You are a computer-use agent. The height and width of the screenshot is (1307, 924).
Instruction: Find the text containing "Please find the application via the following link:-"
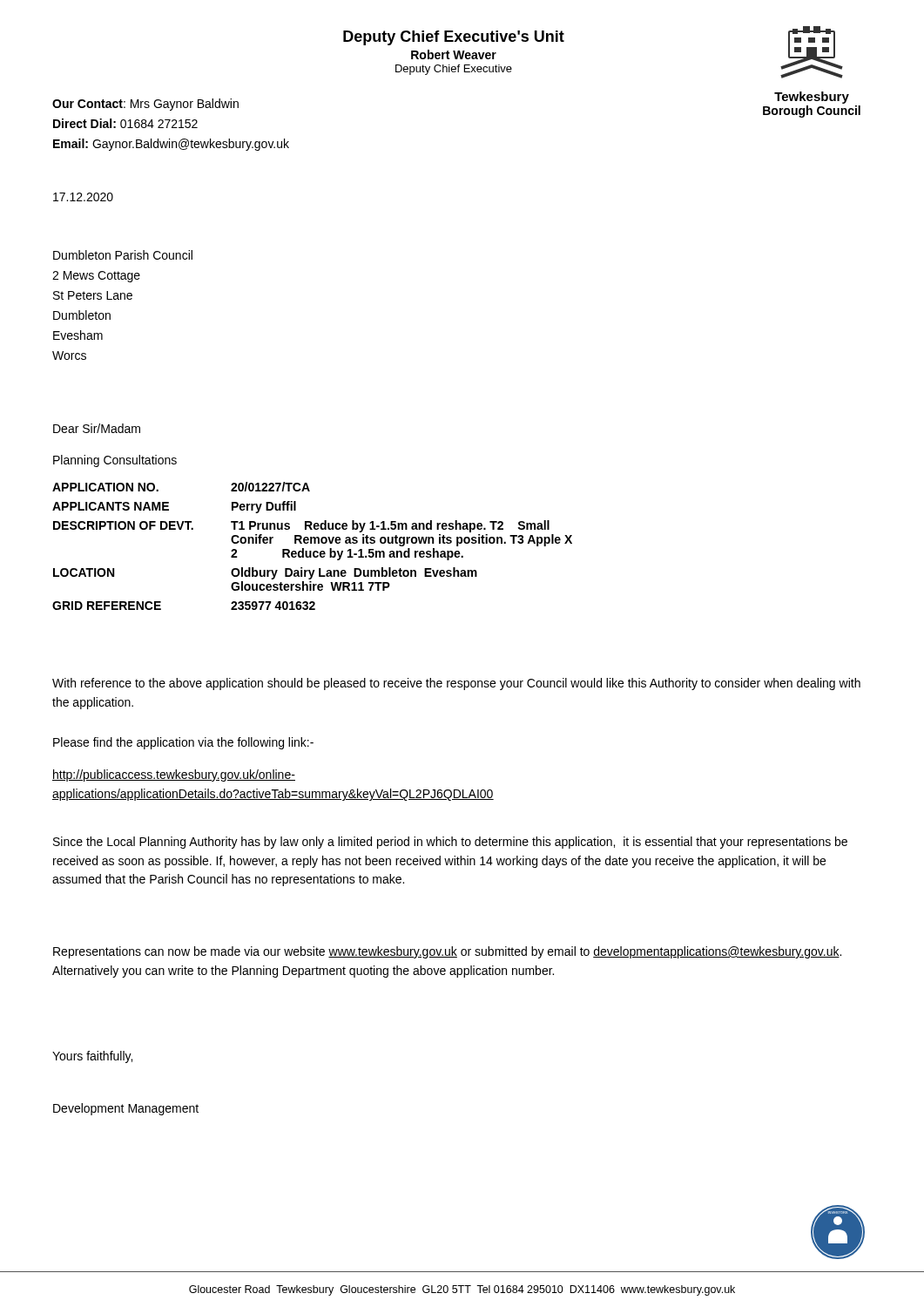183,742
